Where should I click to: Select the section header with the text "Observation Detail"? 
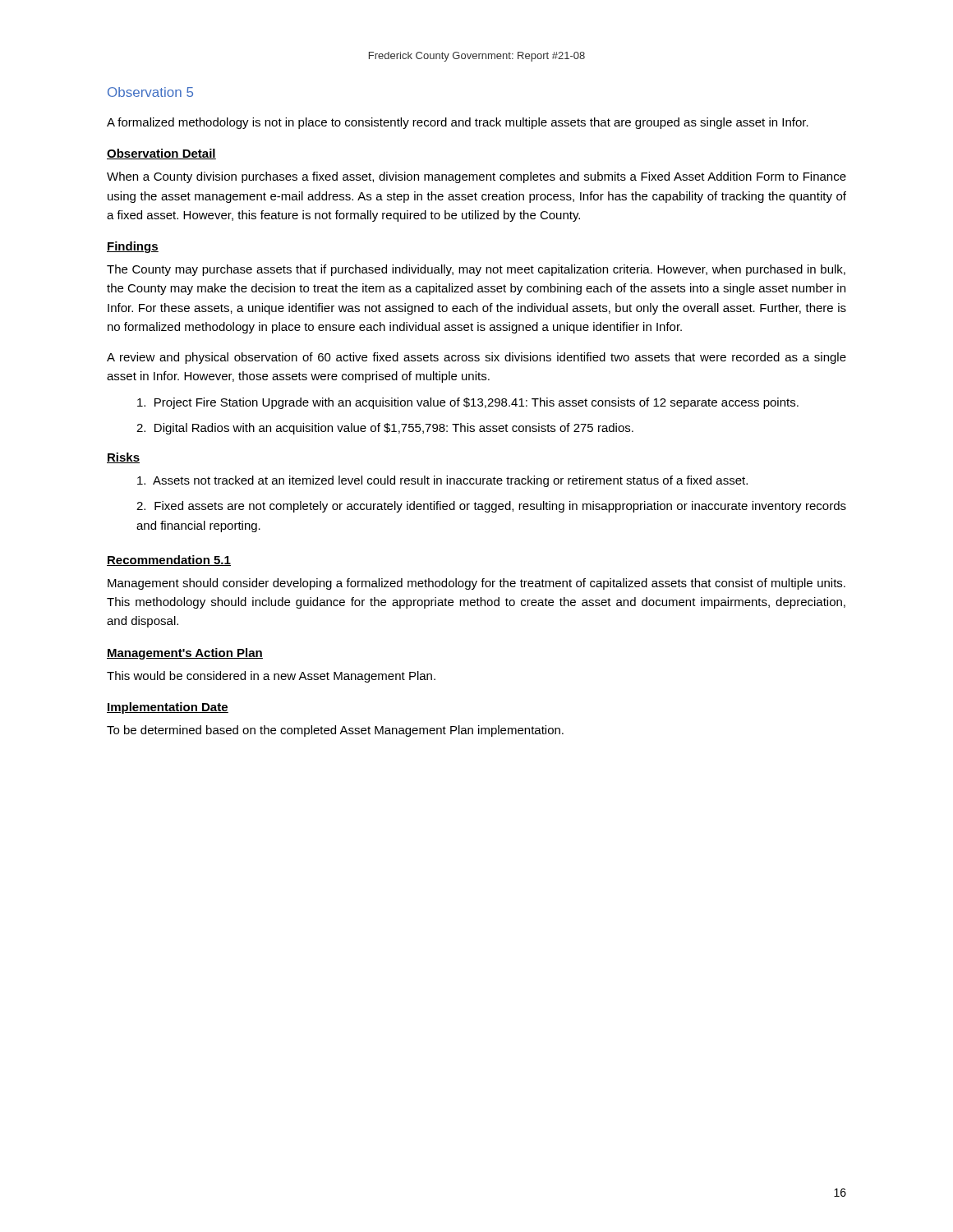click(161, 153)
